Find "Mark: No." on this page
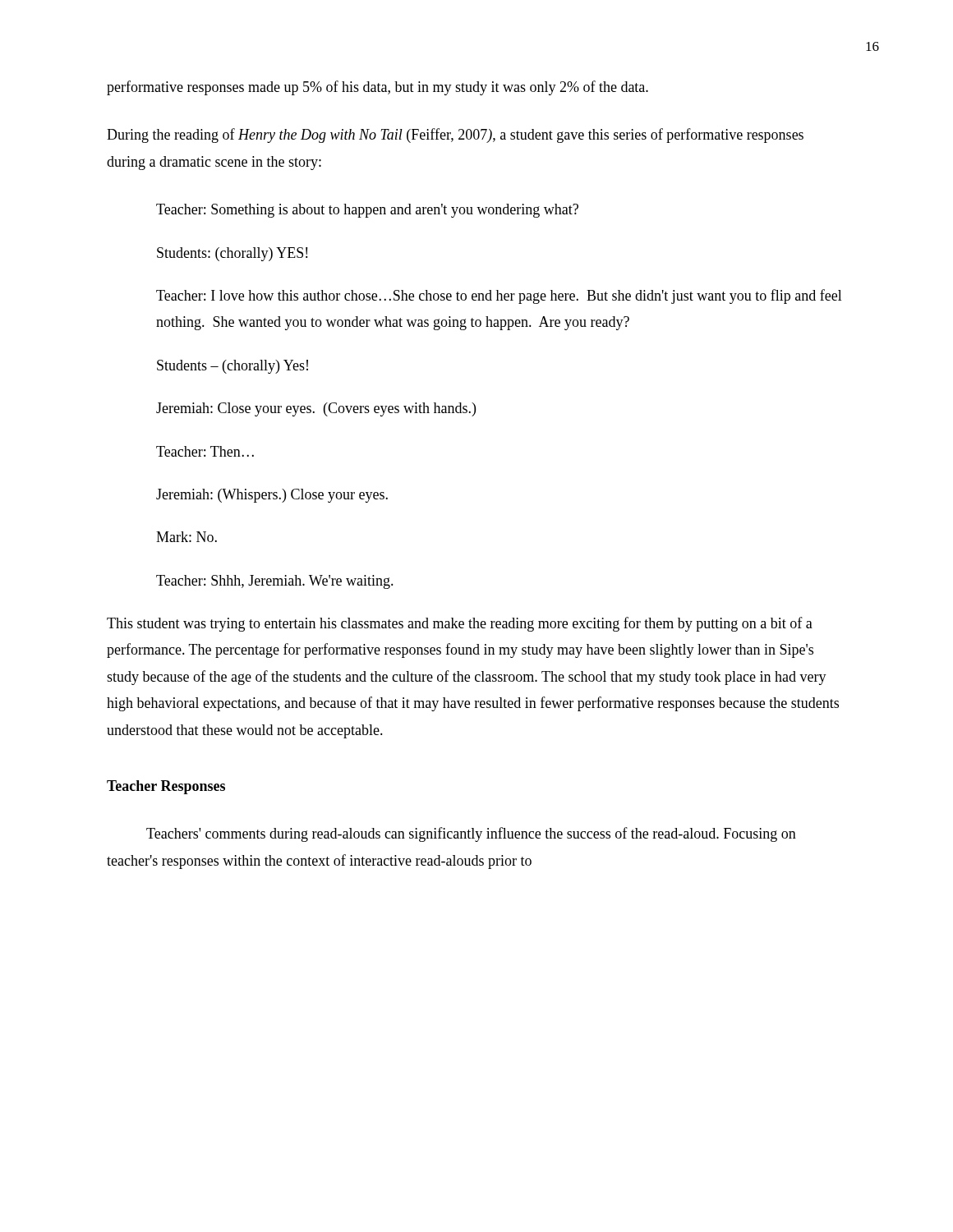This screenshot has width=953, height=1232. tap(187, 537)
